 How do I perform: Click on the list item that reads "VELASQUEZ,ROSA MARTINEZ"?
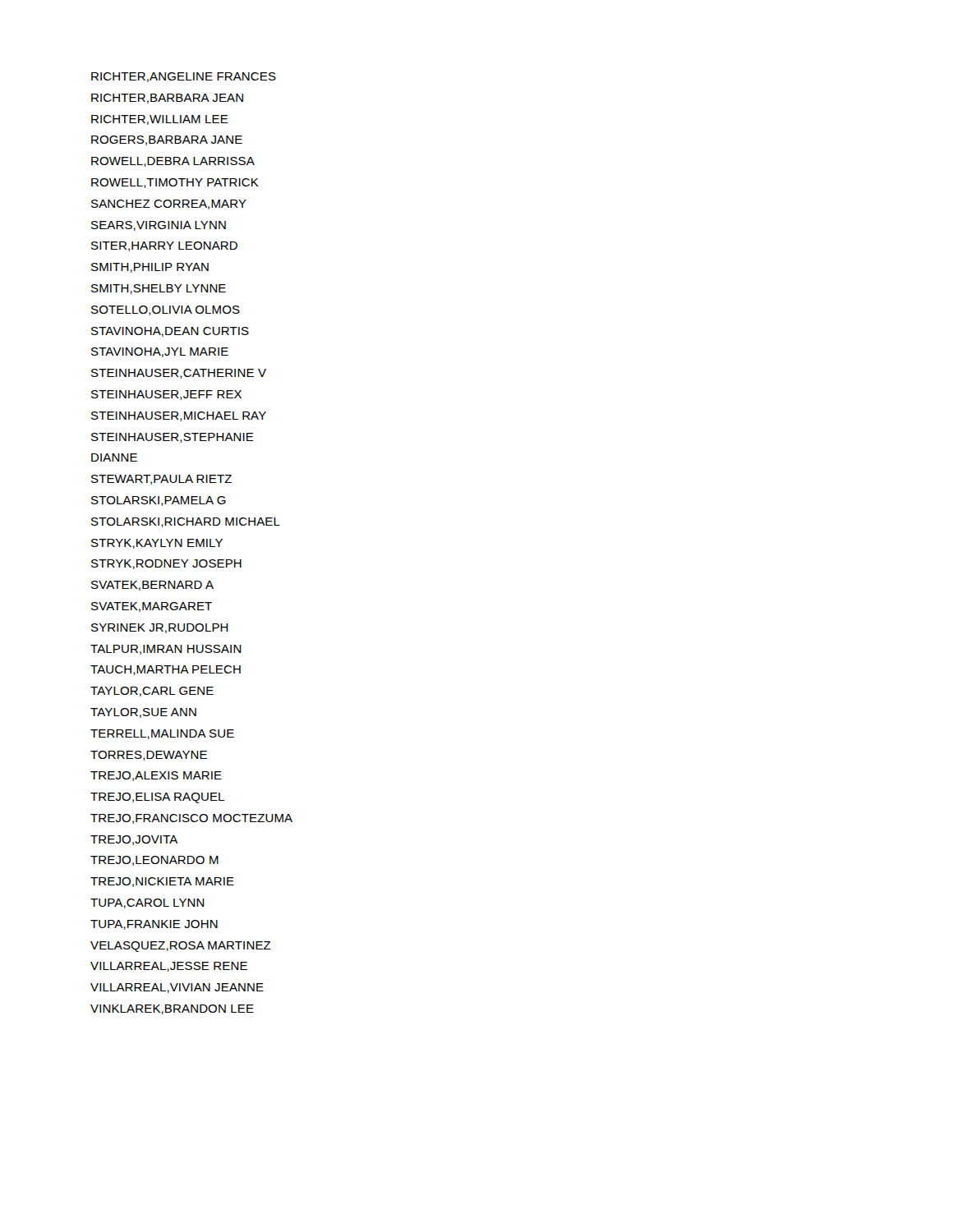point(181,945)
